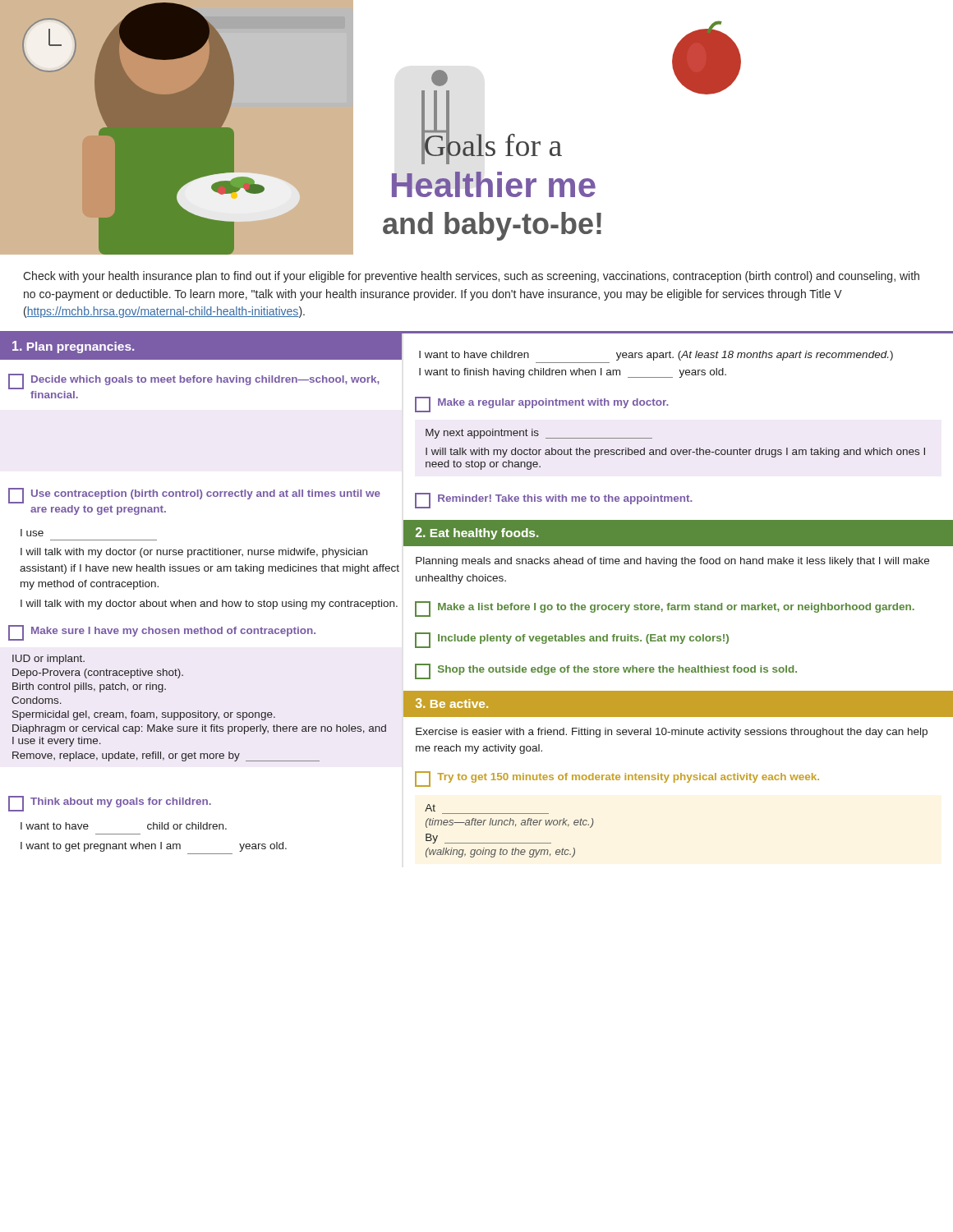
Task: Where does it say "2. Eat healthy foods."?
Action: (x=477, y=533)
